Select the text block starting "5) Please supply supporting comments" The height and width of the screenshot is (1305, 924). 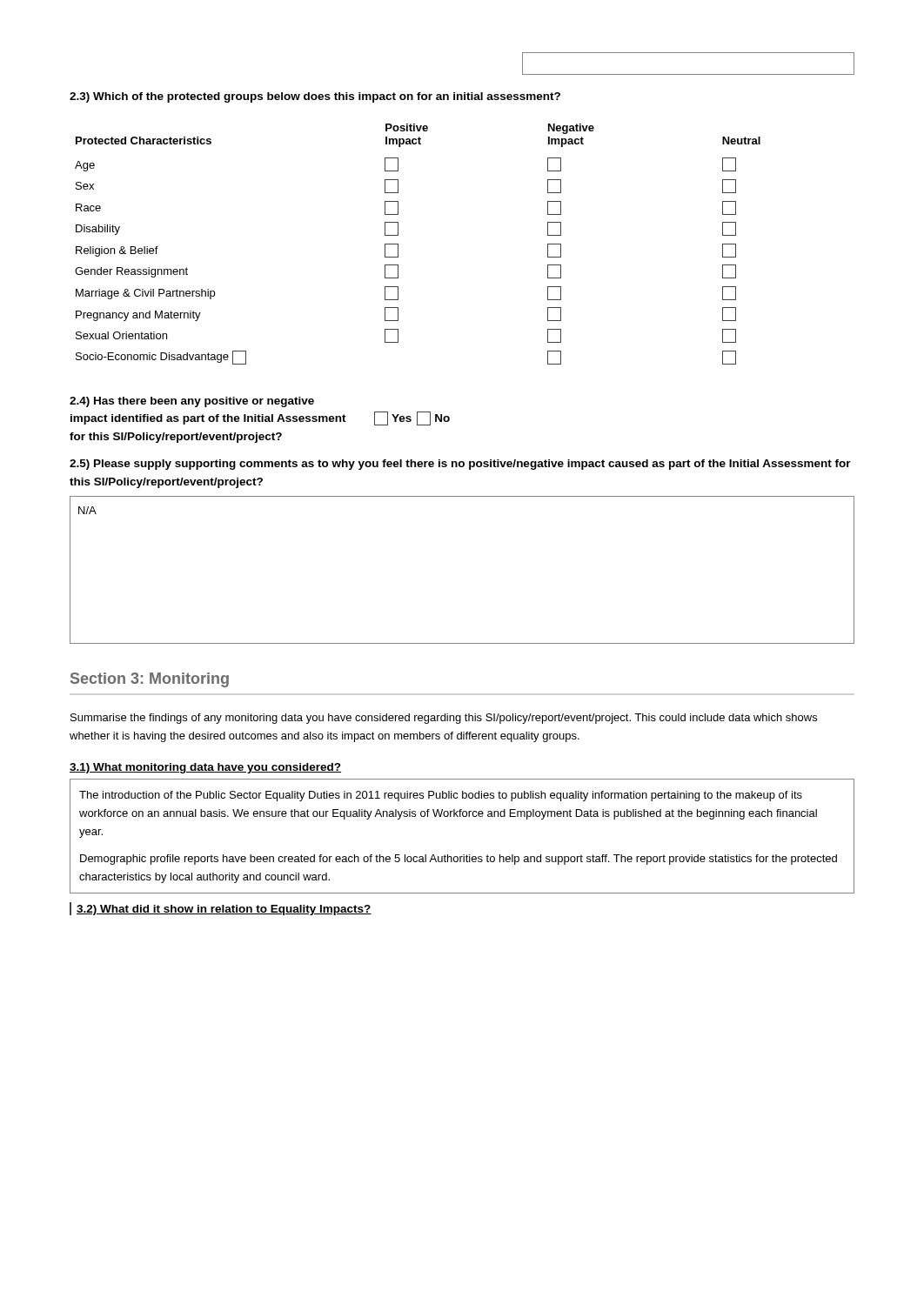coord(460,472)
